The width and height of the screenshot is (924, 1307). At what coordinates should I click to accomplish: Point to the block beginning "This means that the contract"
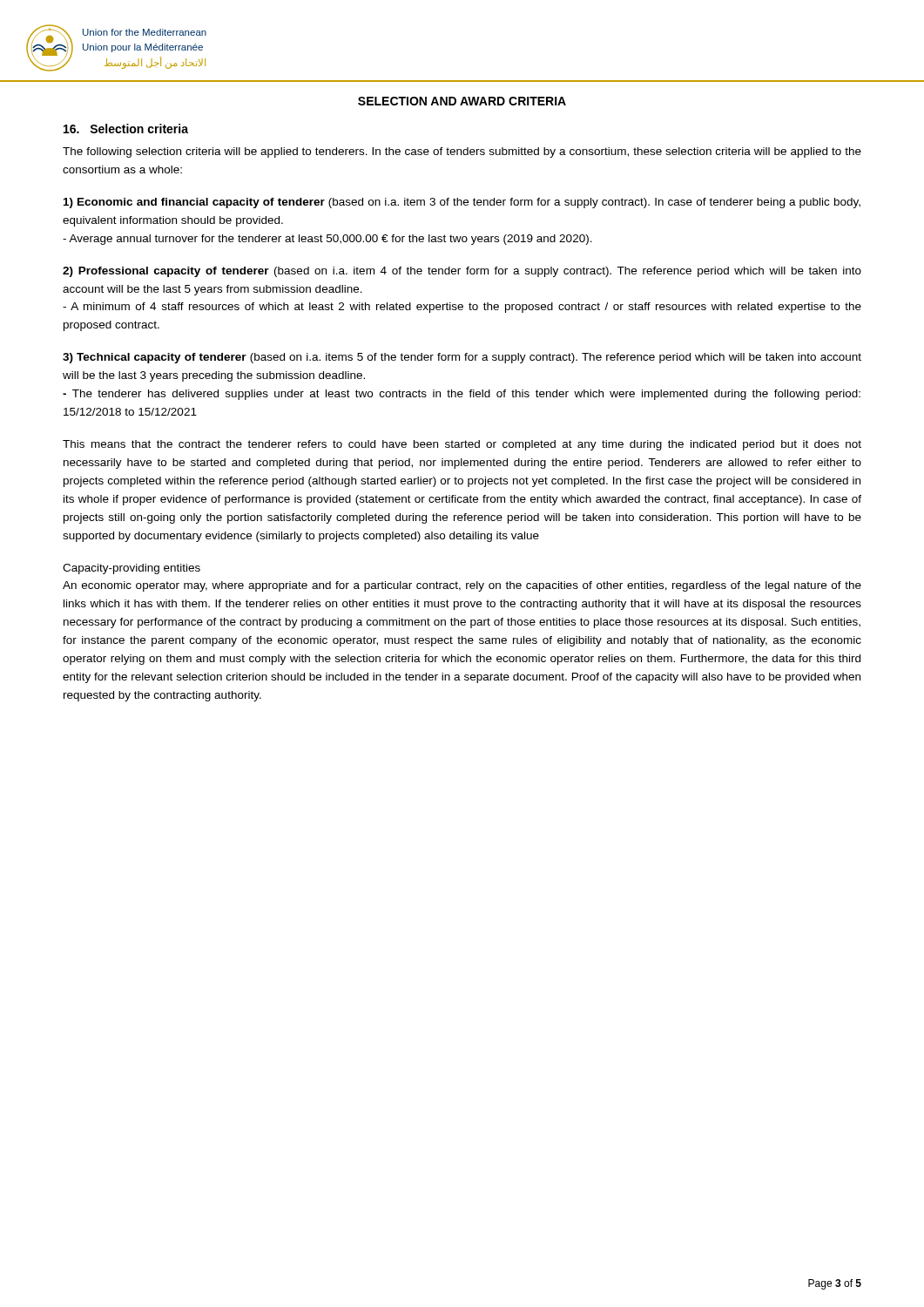(x=462, y=490)
